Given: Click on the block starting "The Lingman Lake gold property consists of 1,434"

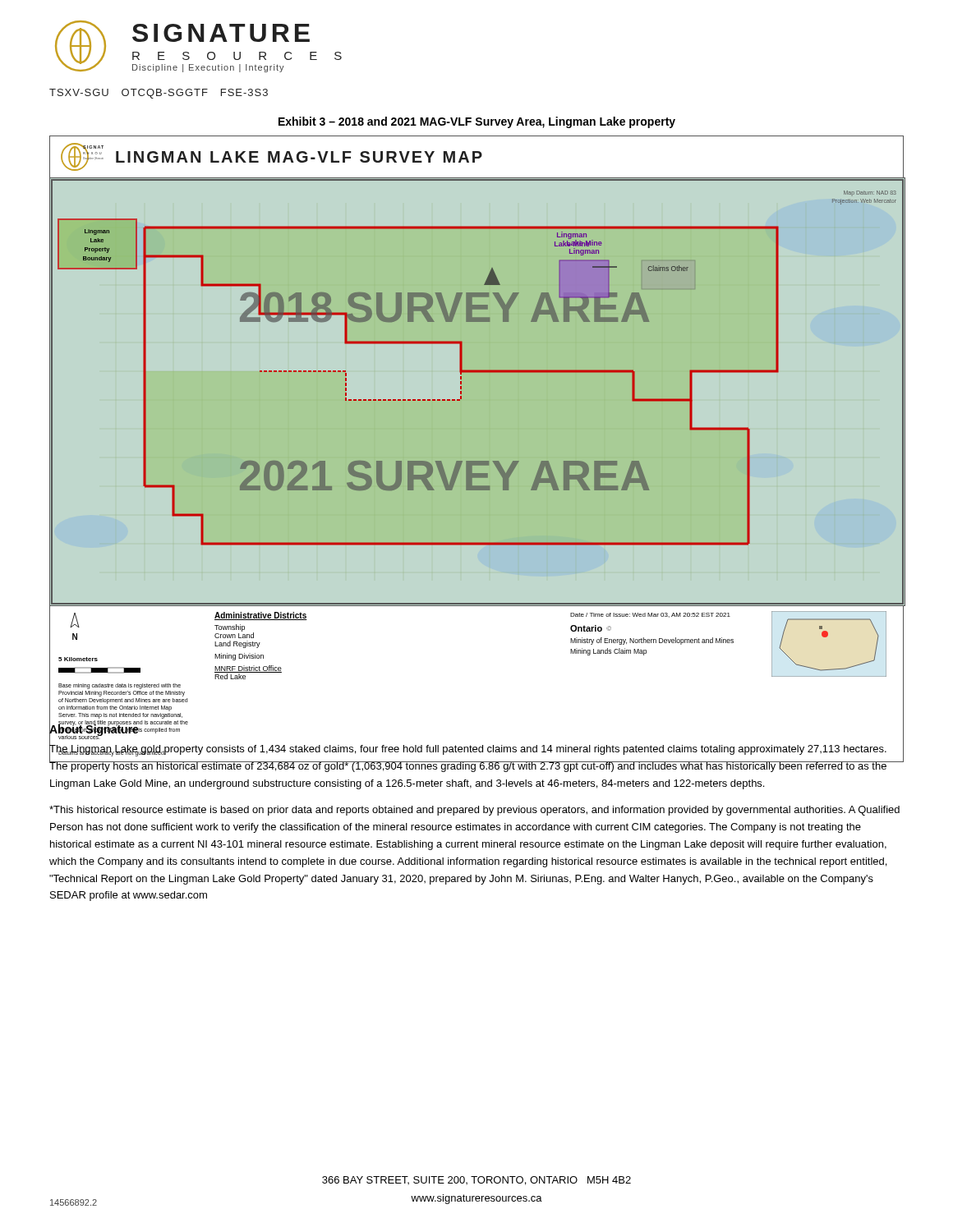Looking at the screenshot, I should (x=468, y=766).
